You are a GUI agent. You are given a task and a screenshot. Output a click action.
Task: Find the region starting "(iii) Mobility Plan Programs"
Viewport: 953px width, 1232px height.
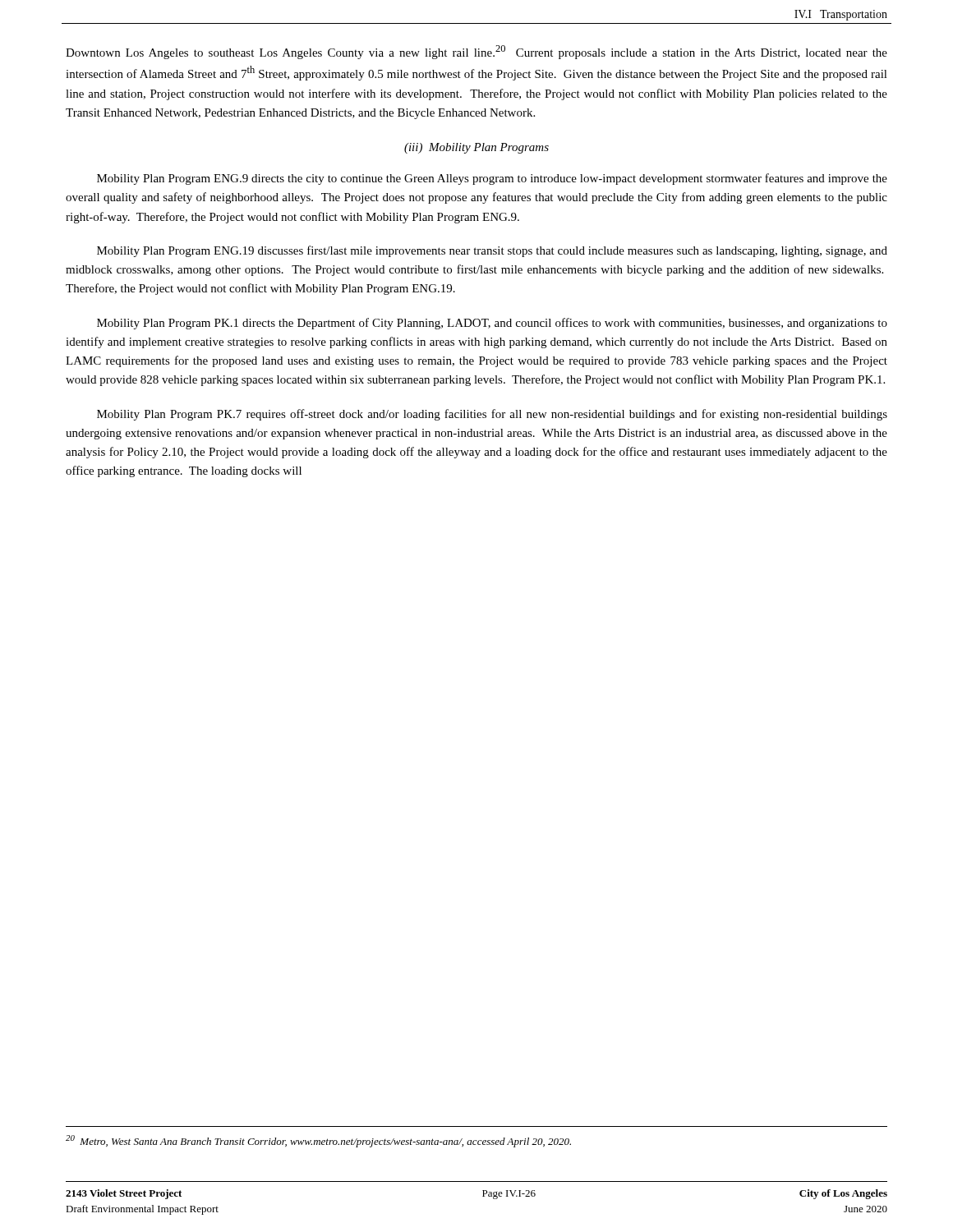click(476, 147)
